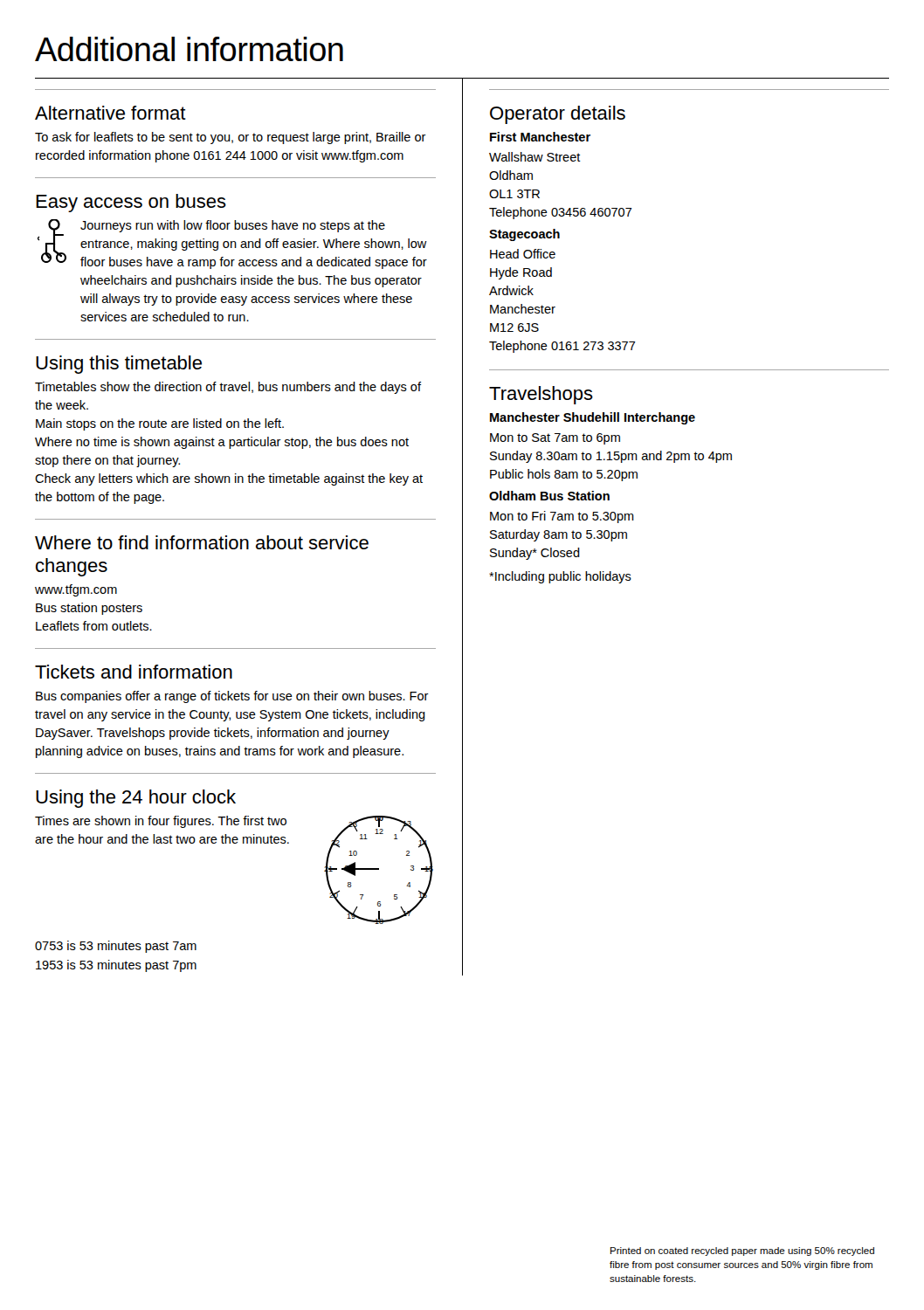Navigate to the text starting "Alternative format"
The width and height of the screenshot is (924, 1310).
point(110,113)
